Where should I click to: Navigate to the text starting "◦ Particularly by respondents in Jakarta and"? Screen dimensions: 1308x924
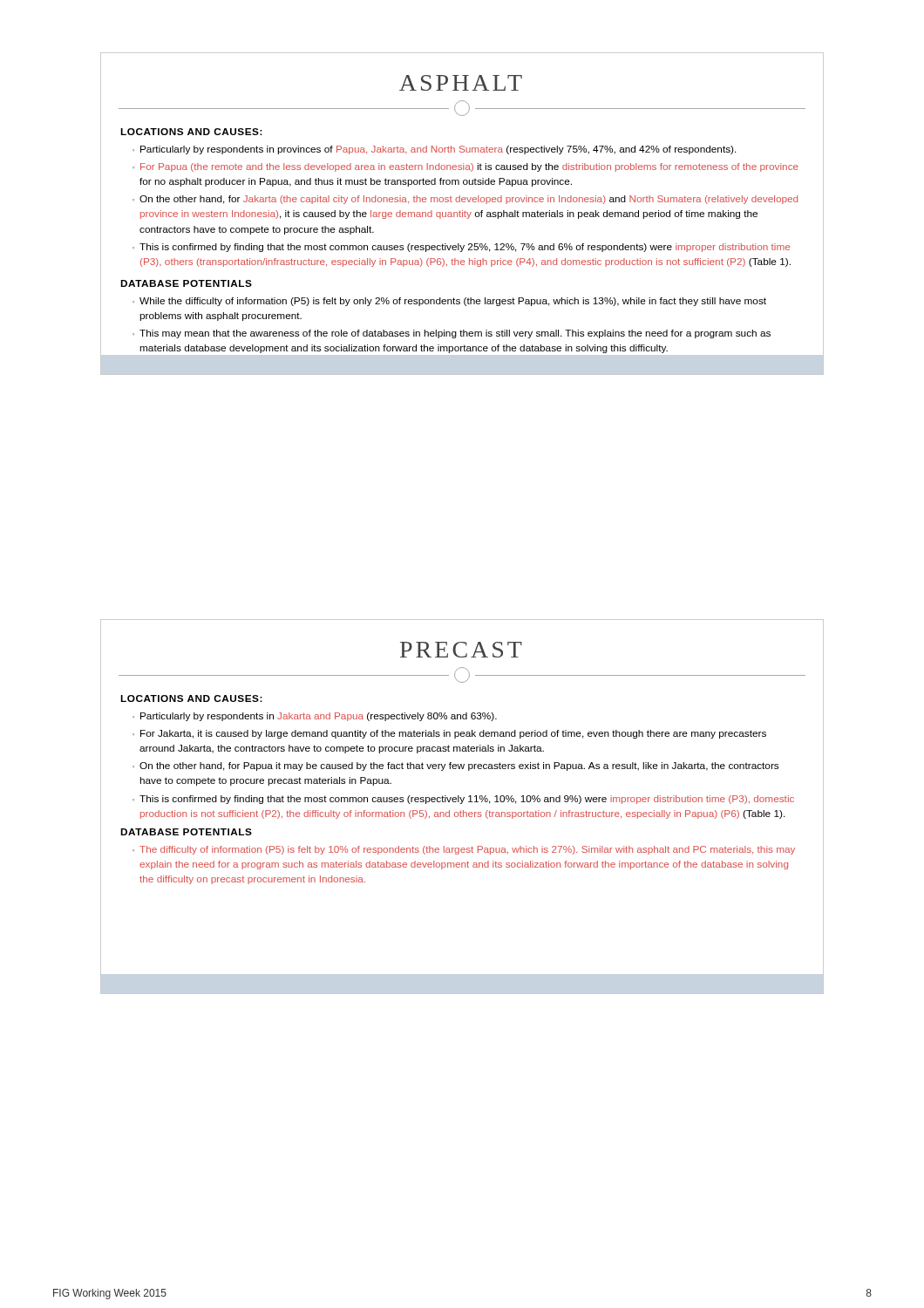point(465,717)
